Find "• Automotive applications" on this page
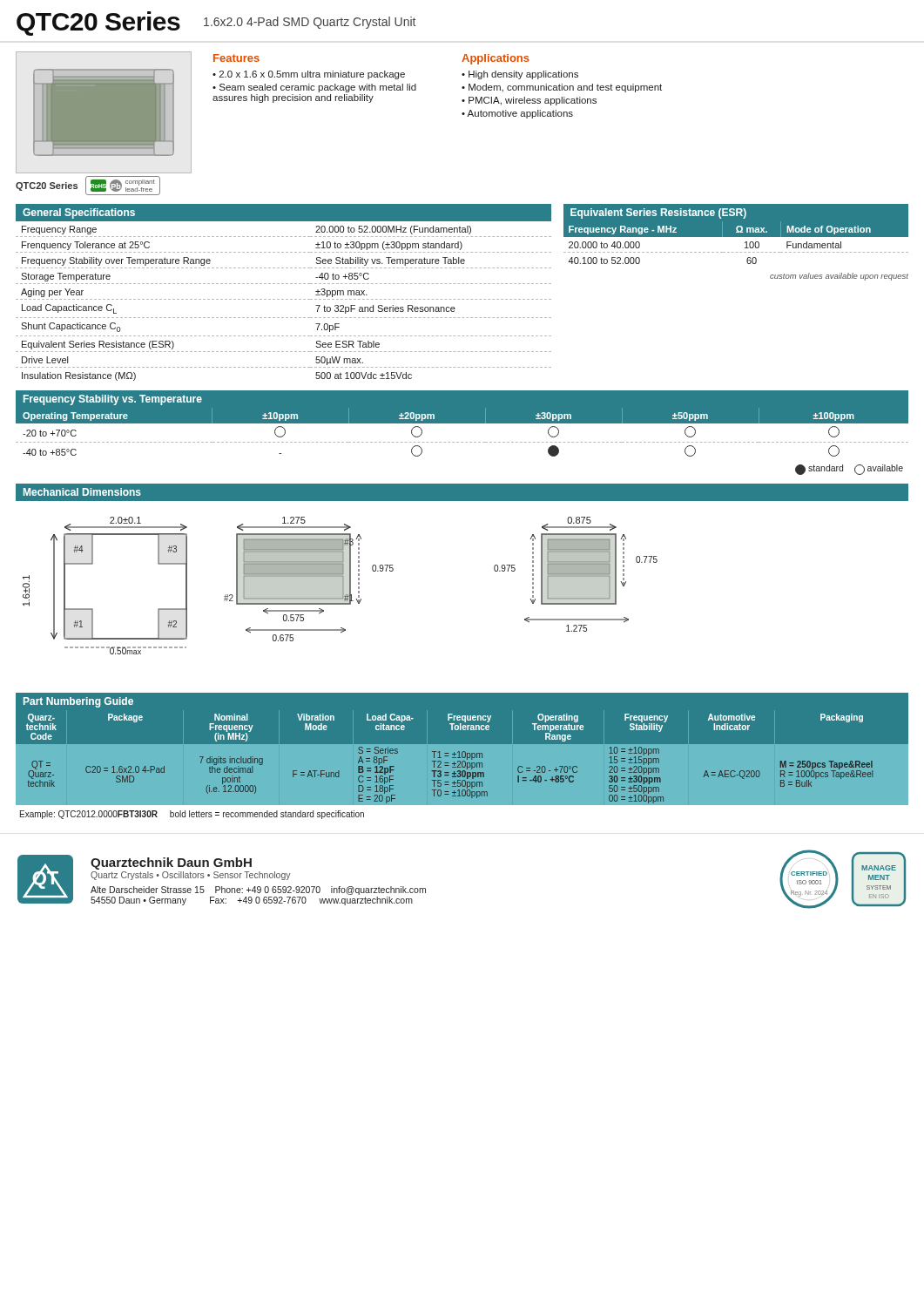 (517, 113)
